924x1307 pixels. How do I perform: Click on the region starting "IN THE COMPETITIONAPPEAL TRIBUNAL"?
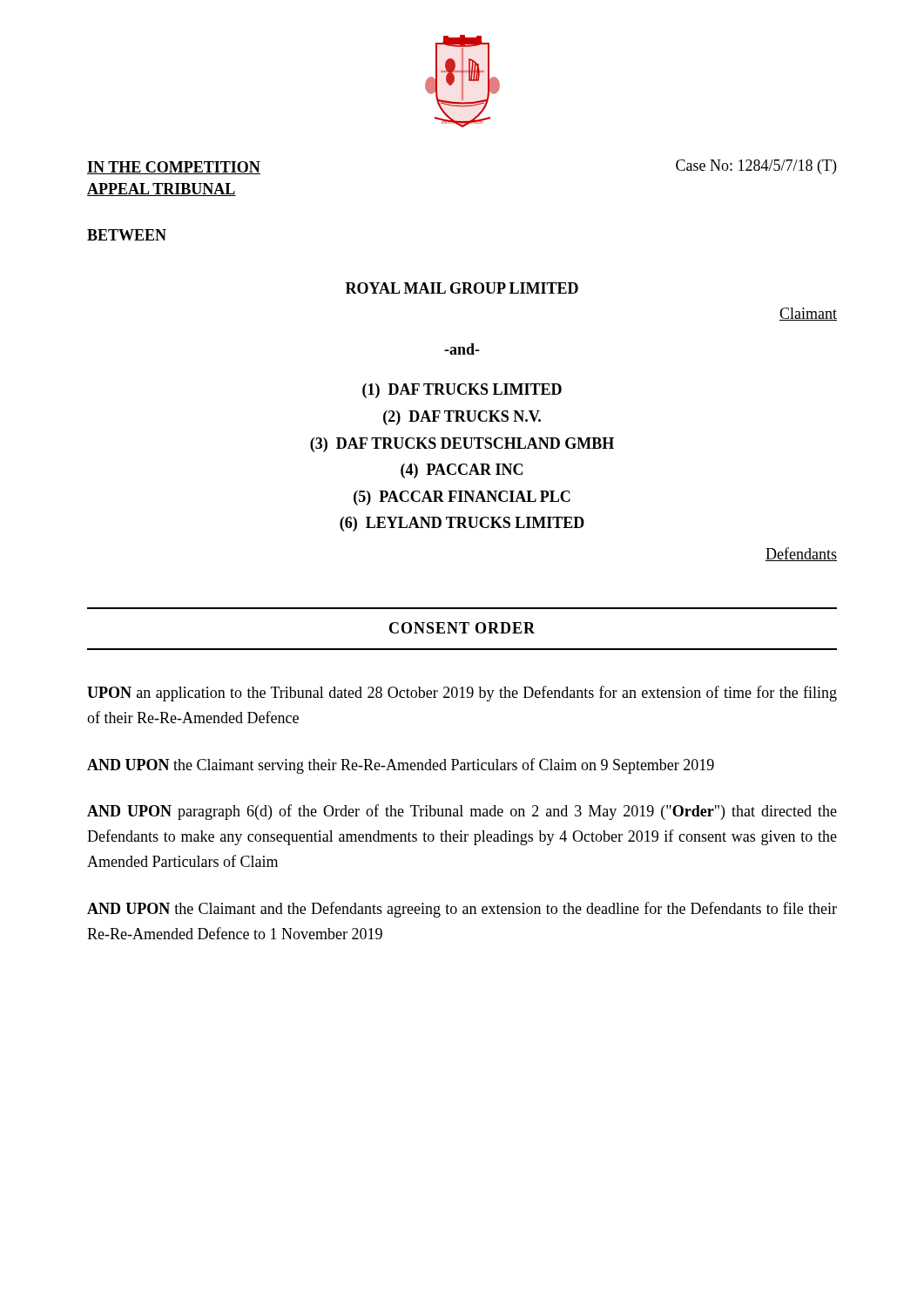tap(174, 178)
